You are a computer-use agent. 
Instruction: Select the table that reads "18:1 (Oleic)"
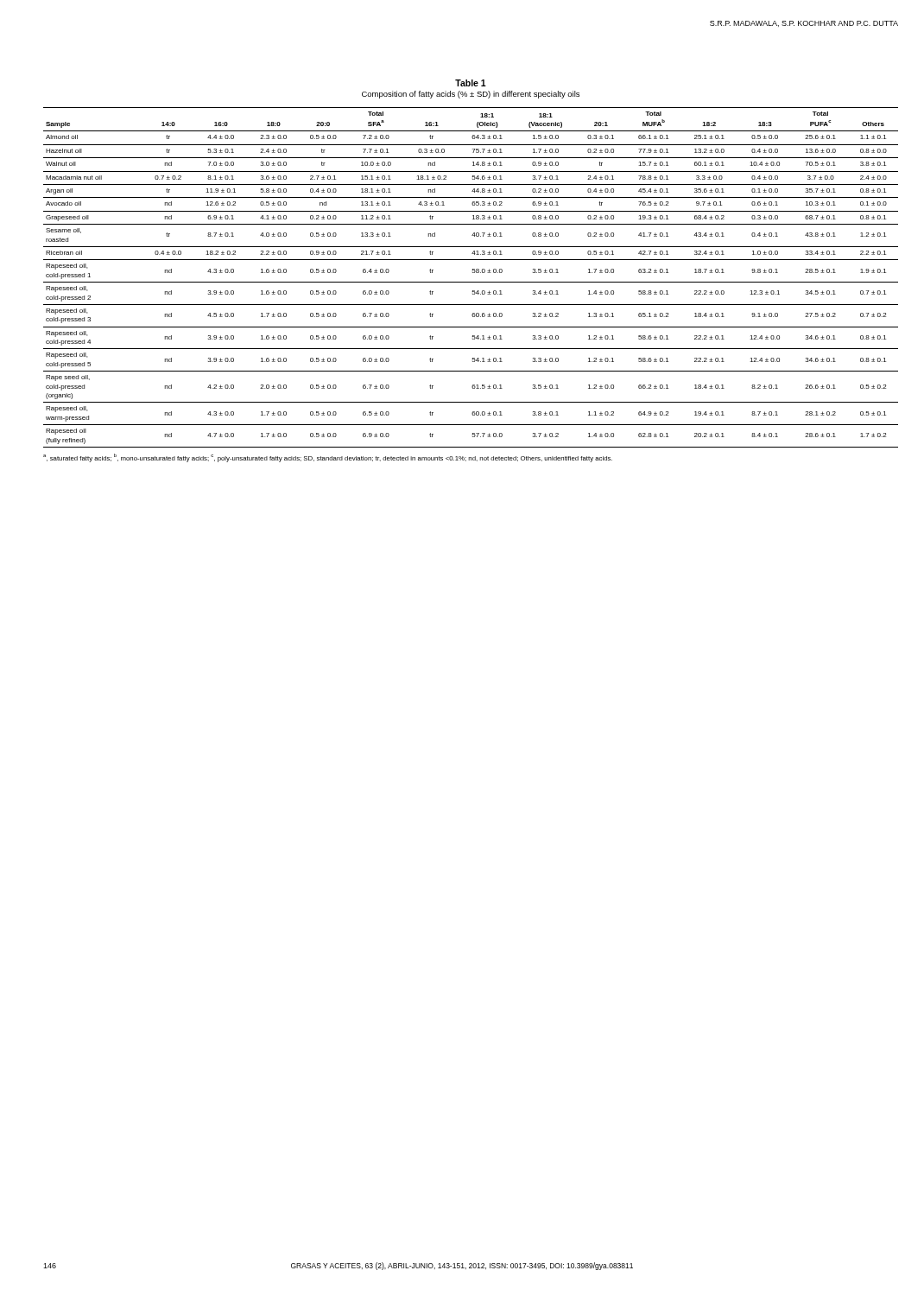point(471,285)
